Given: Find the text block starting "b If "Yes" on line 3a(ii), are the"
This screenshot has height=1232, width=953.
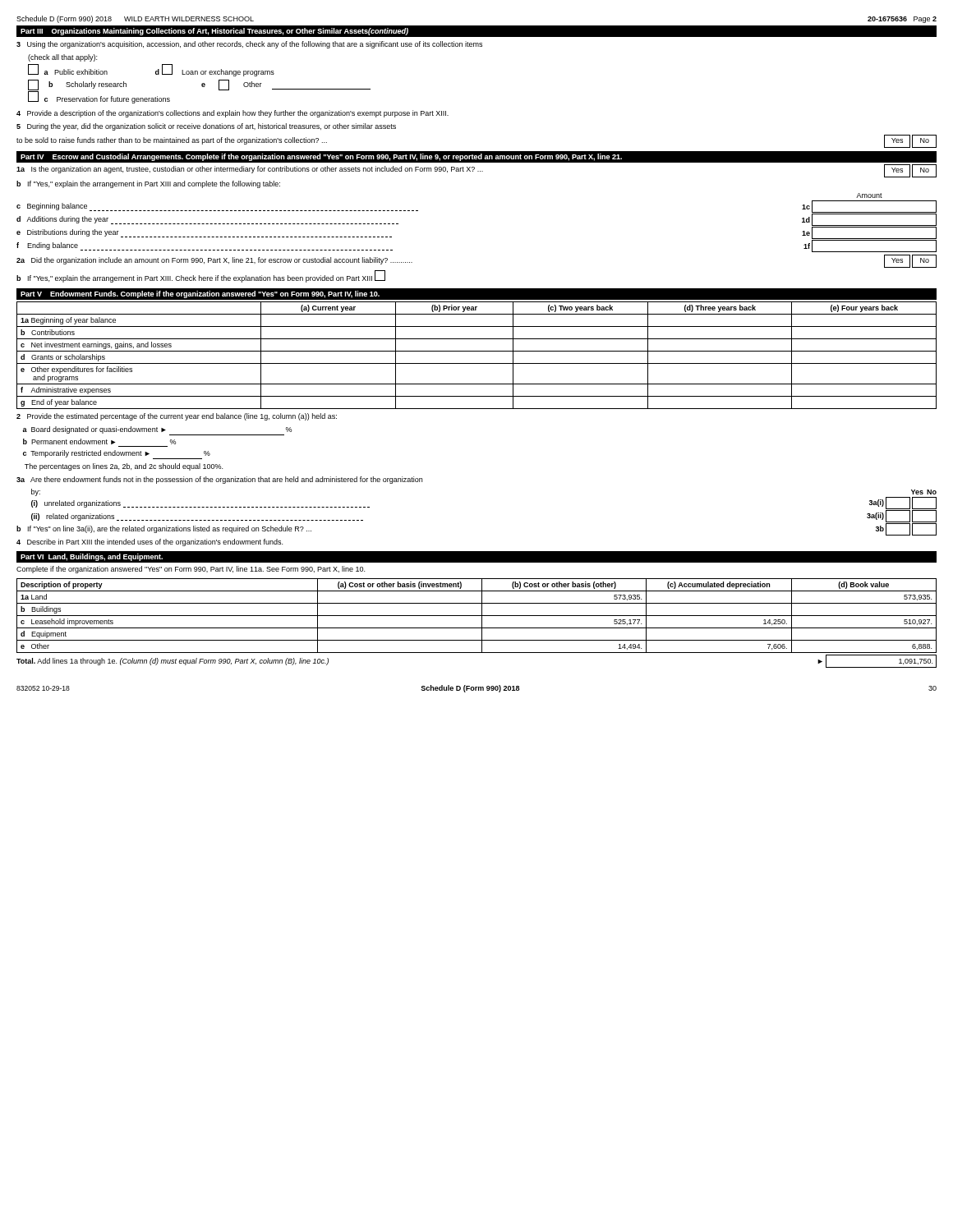Looking at the screenshot, I should point(166,529).
